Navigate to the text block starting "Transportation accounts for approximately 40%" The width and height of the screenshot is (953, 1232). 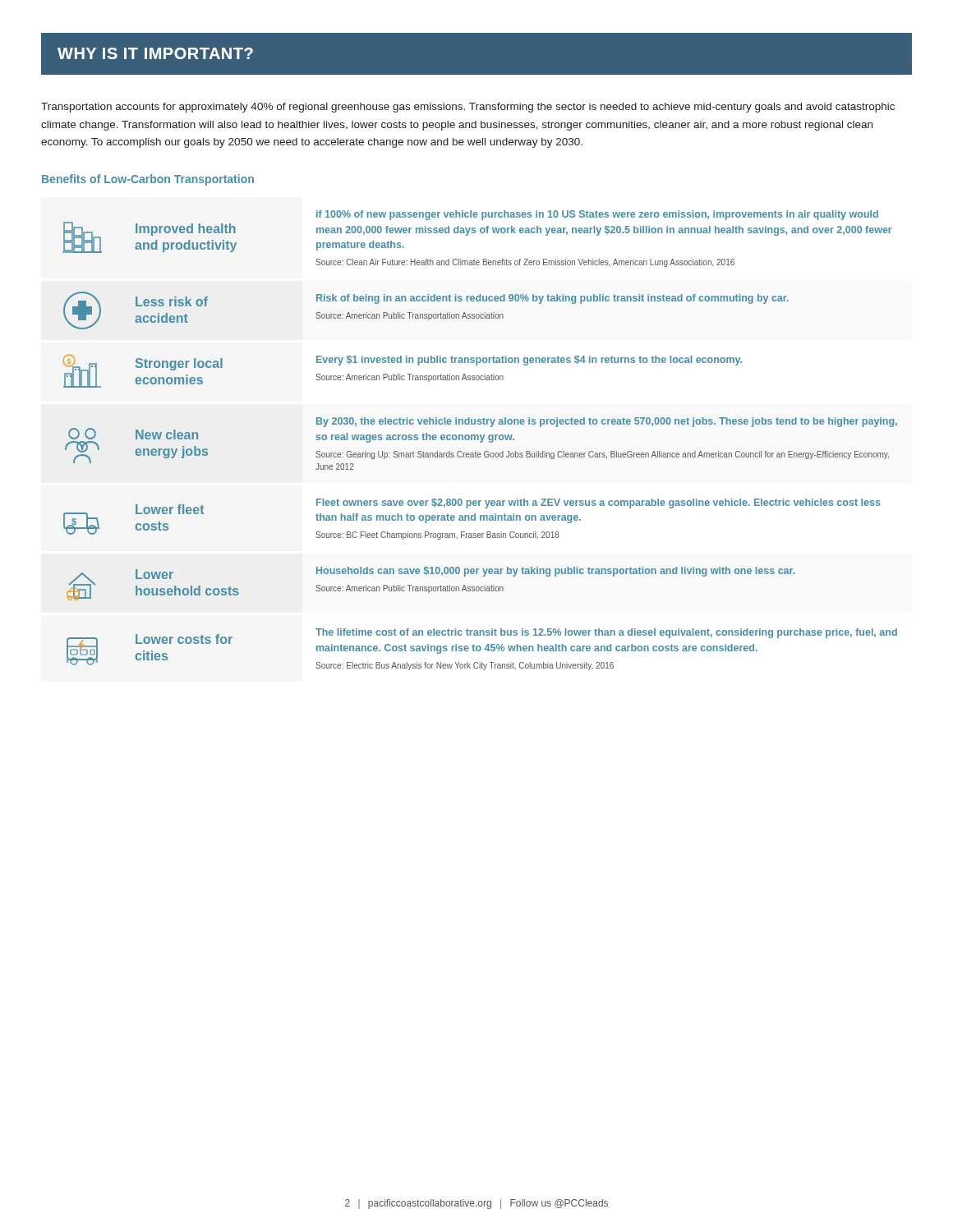pyautogui.click(x=468, y=124)
